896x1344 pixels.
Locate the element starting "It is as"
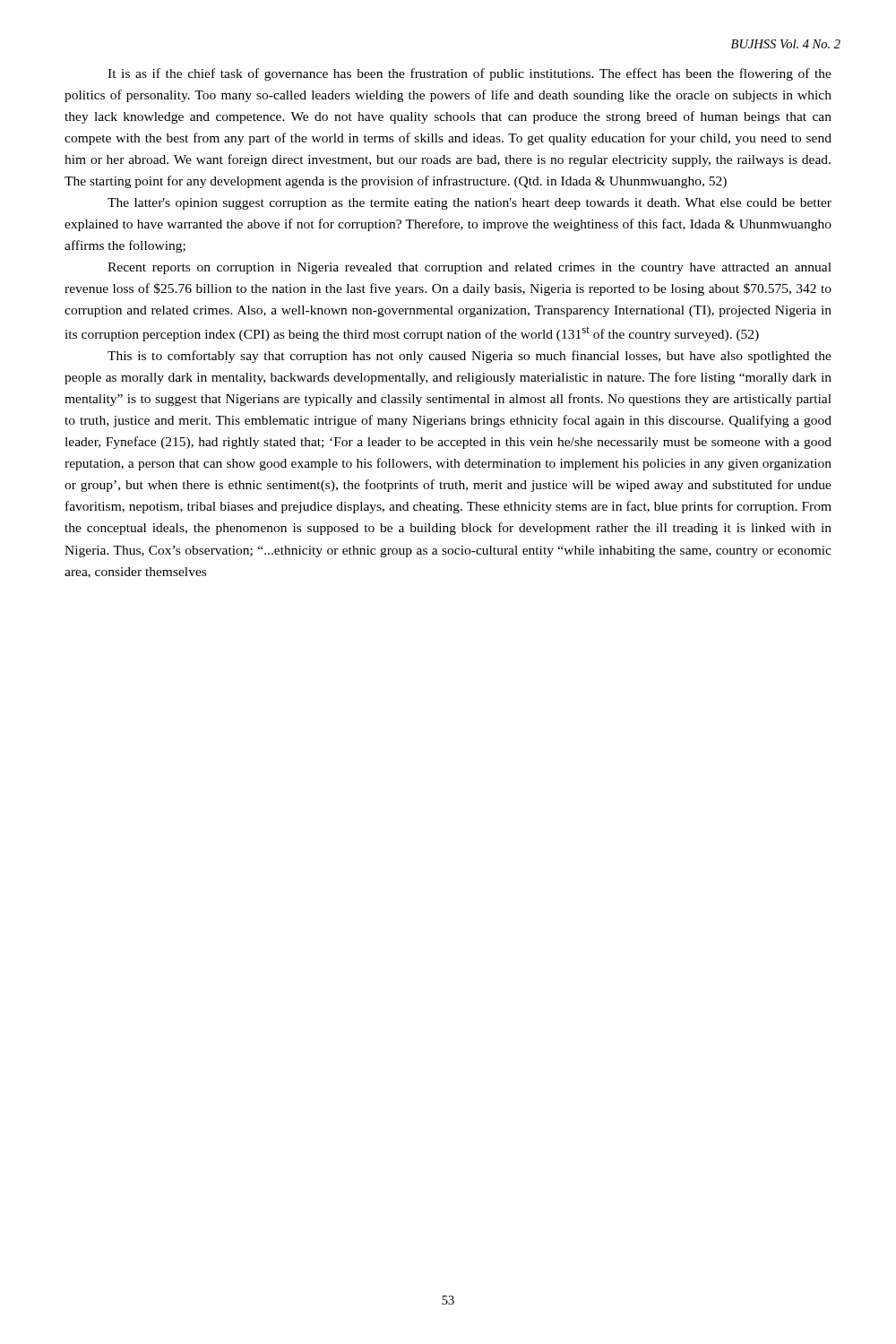448,127
